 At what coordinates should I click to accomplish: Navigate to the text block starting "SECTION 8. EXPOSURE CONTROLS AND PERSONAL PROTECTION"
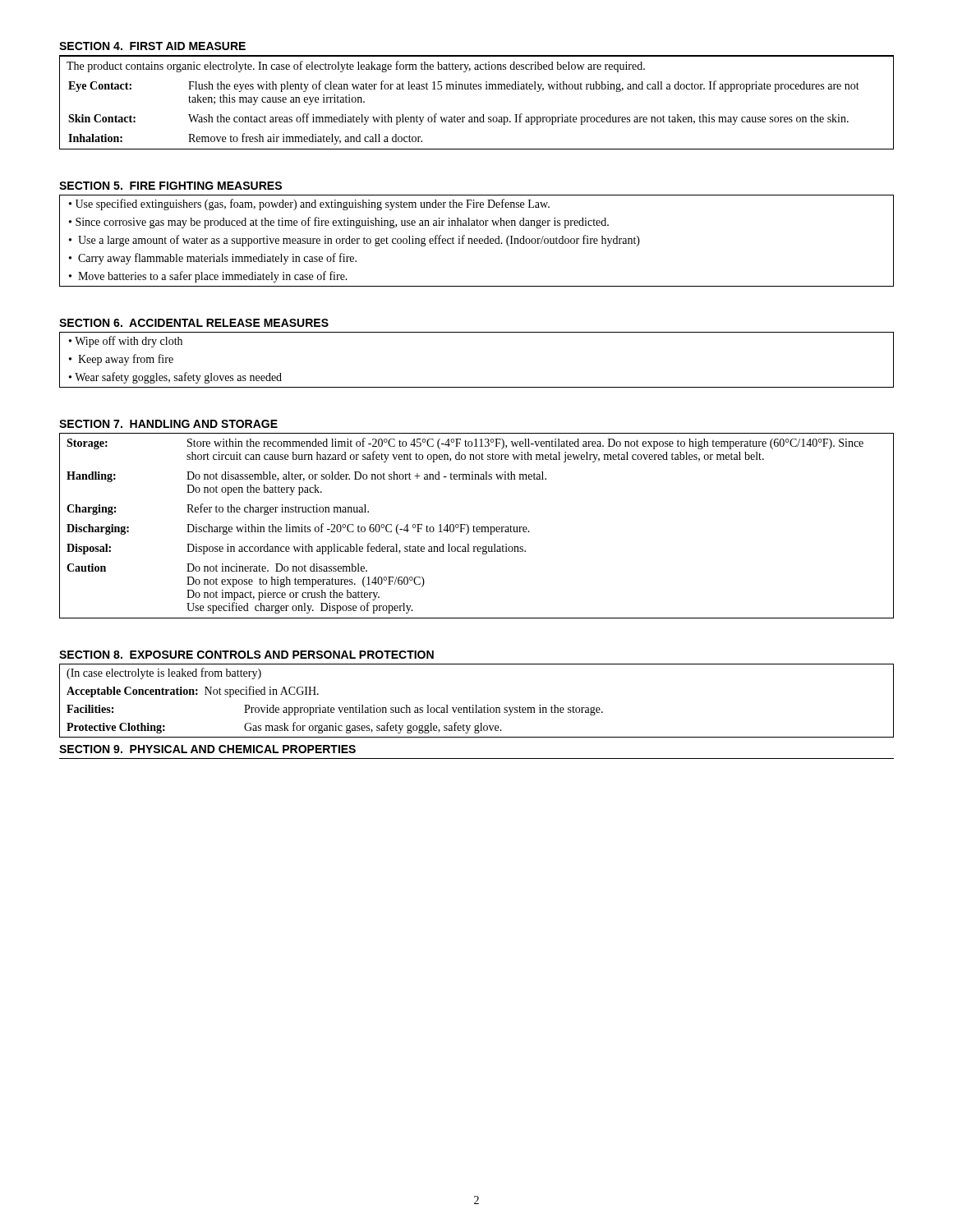[x=476, y=656]
